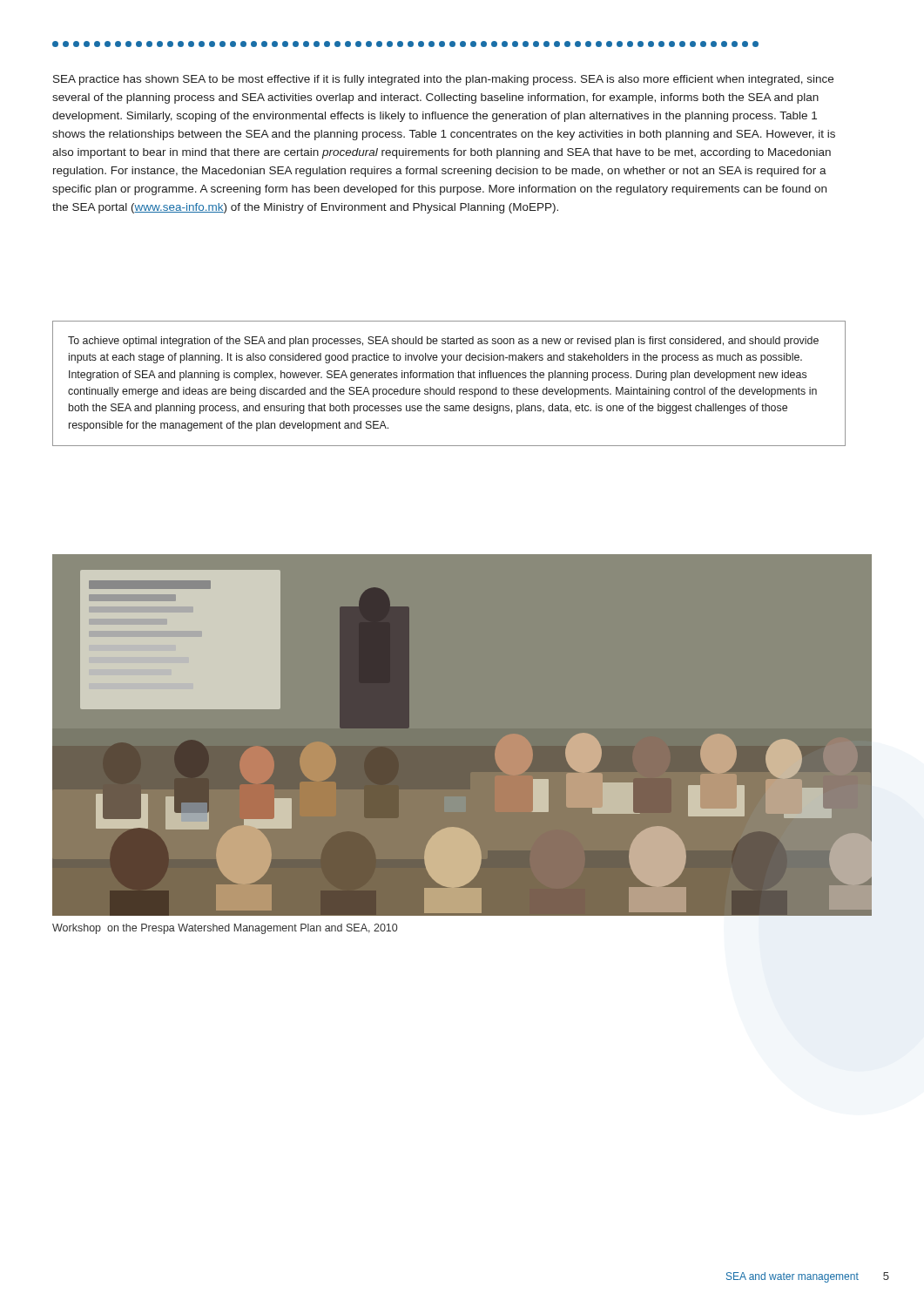This screenshot has width=924, height=1307.
Task: Locate the photo
Action: [462, 735]
